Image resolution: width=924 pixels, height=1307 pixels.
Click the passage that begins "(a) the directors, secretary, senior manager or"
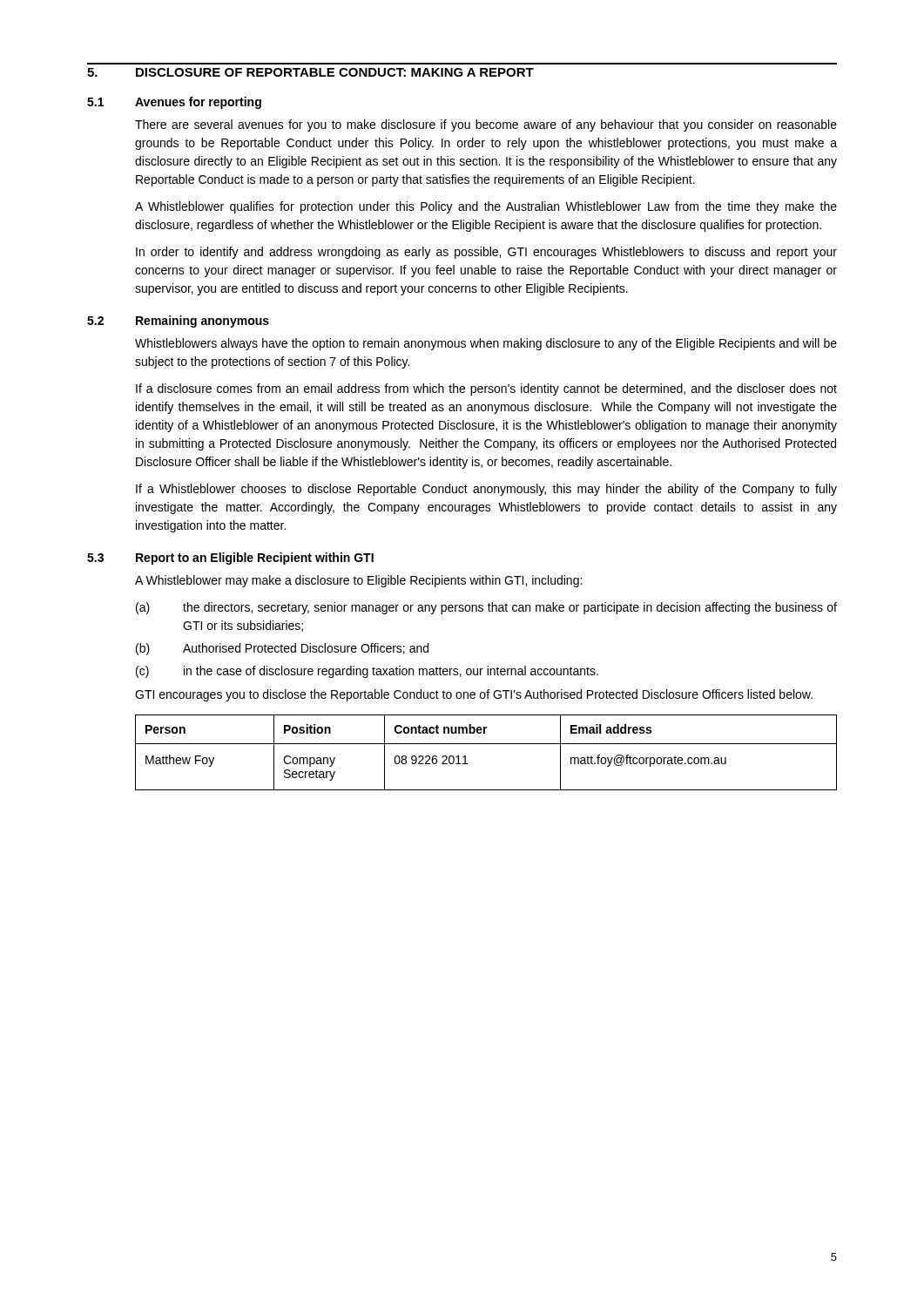(x=486, y=617)
